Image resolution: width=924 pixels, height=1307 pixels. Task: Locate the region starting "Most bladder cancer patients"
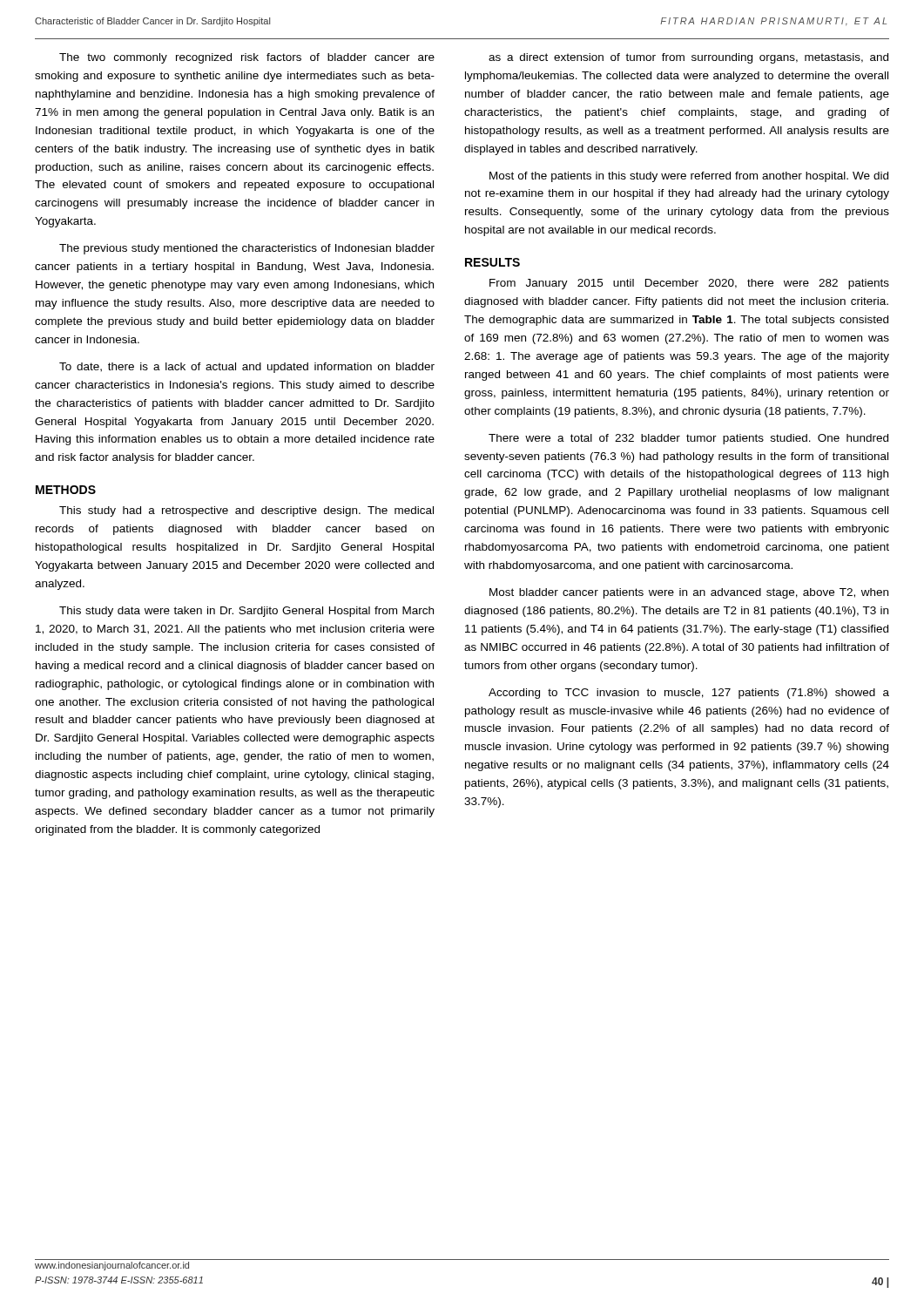[677, 629]
